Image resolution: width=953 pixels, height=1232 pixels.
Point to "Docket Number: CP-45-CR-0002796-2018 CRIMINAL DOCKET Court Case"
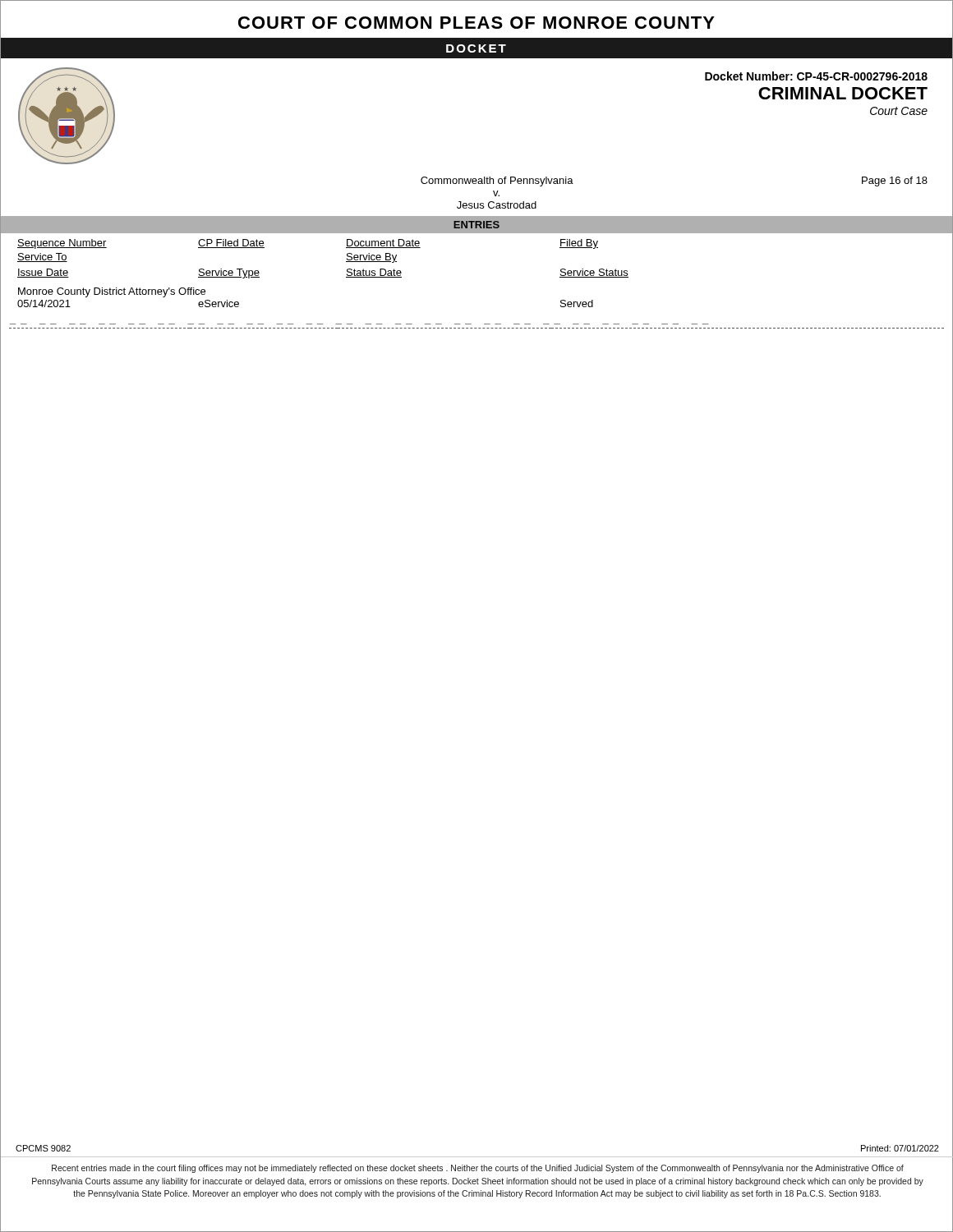(x=816, y=76)
